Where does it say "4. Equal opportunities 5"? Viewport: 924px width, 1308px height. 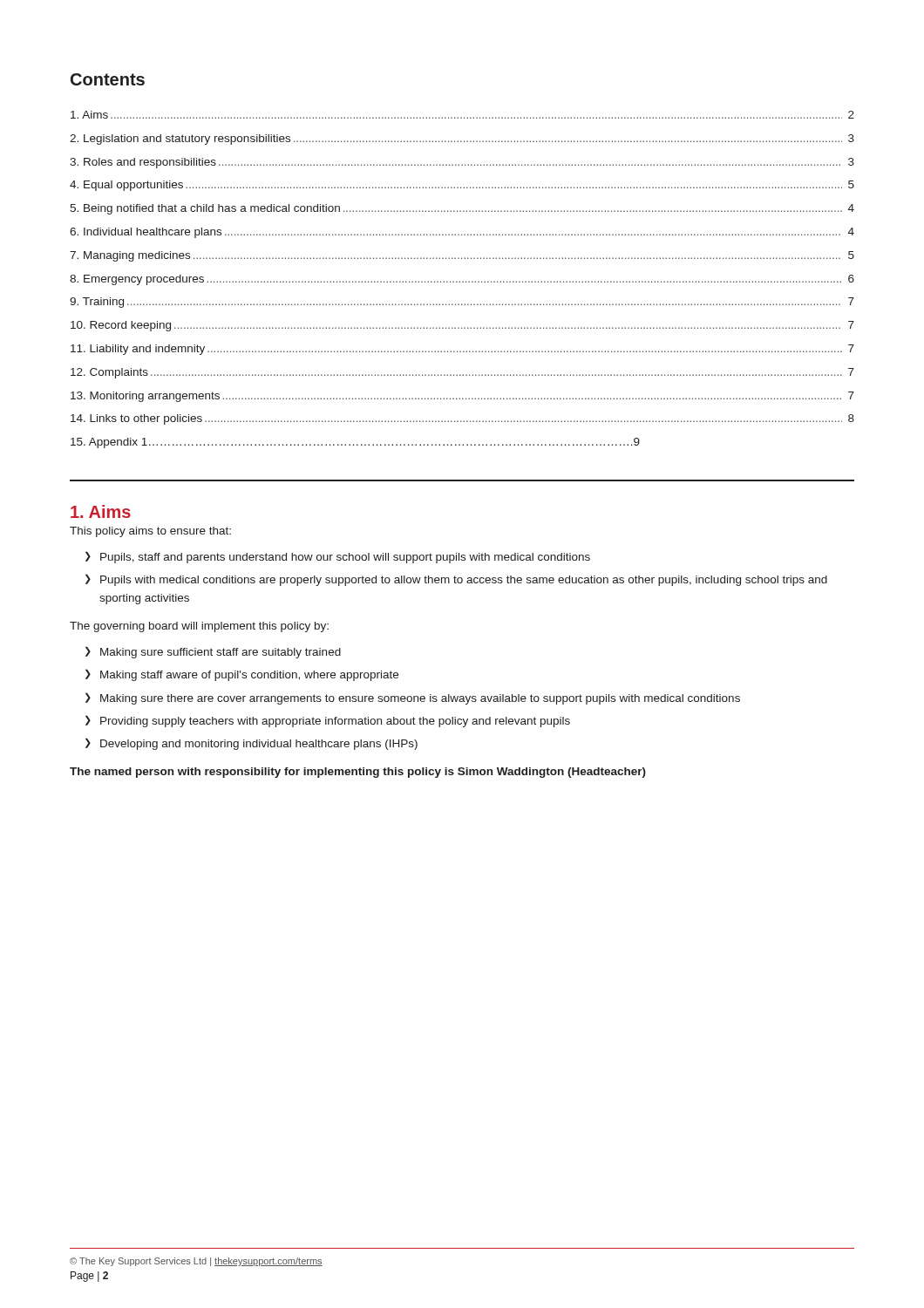[462, 185]
